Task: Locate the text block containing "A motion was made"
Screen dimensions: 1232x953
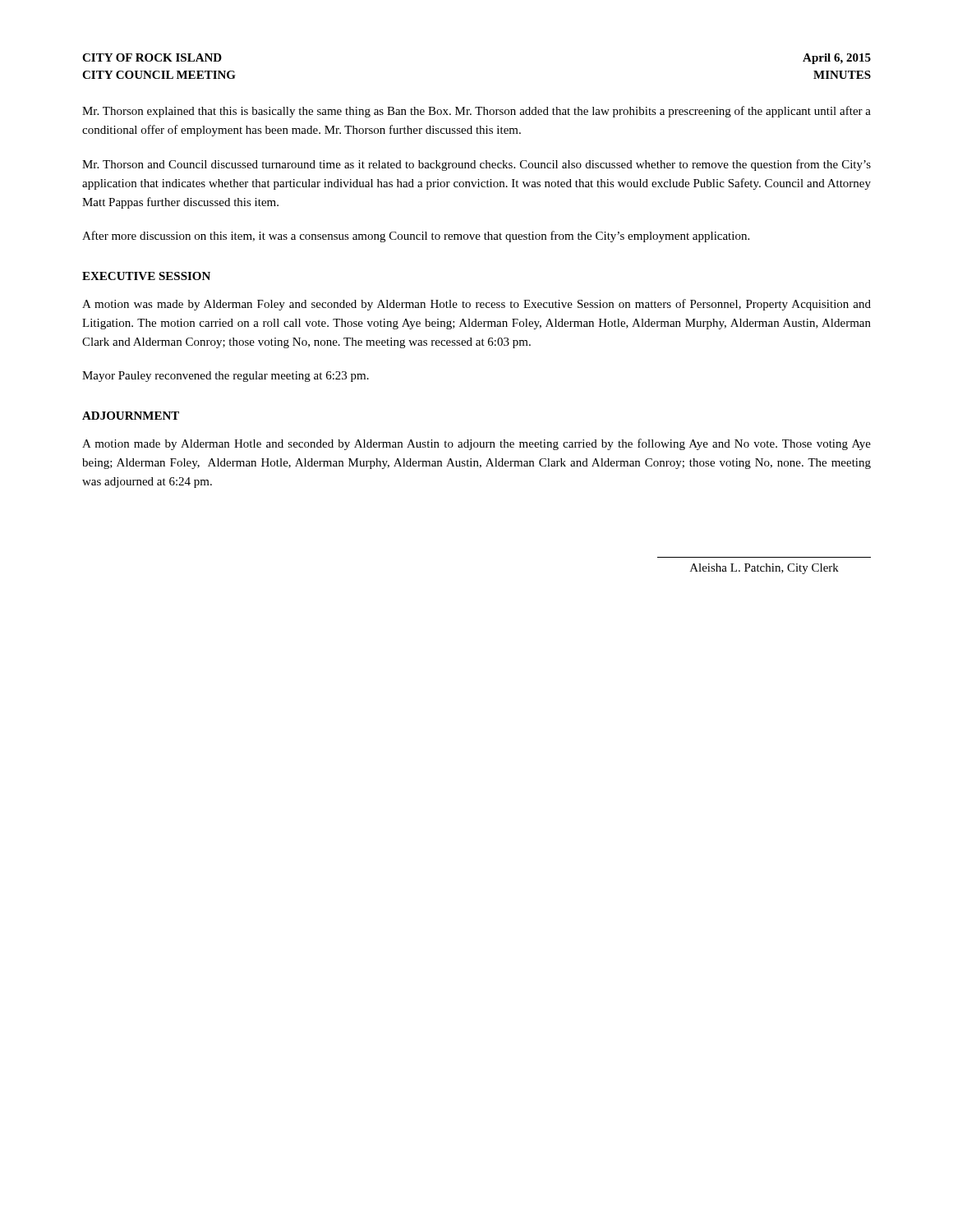Action: 476,323
